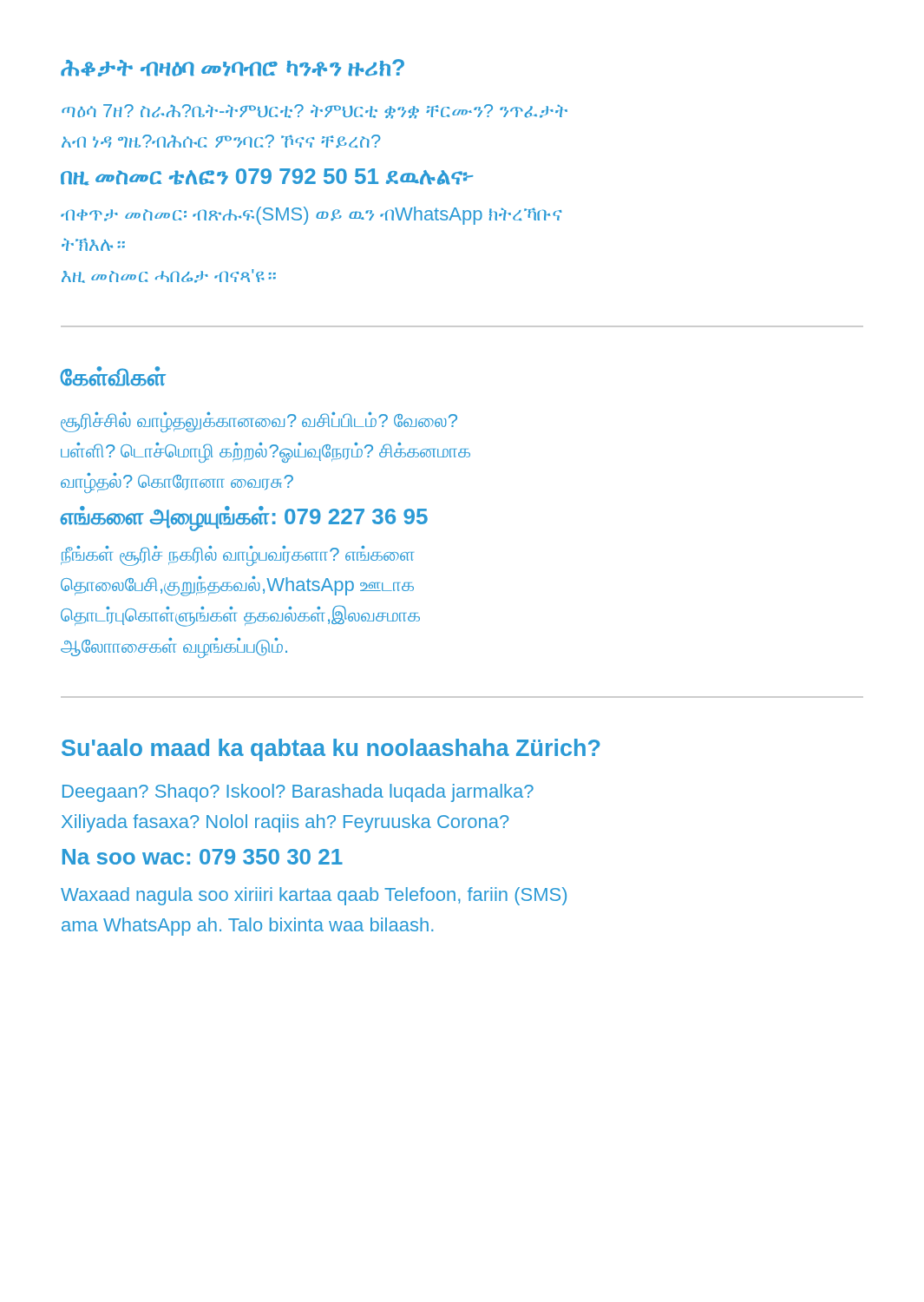The height and width of the screenshot is (1302, 924).
Task: Click the passage that begins "Deegaan? Shaqo? Iskool? Barashada"
Action: click(297, 806)
